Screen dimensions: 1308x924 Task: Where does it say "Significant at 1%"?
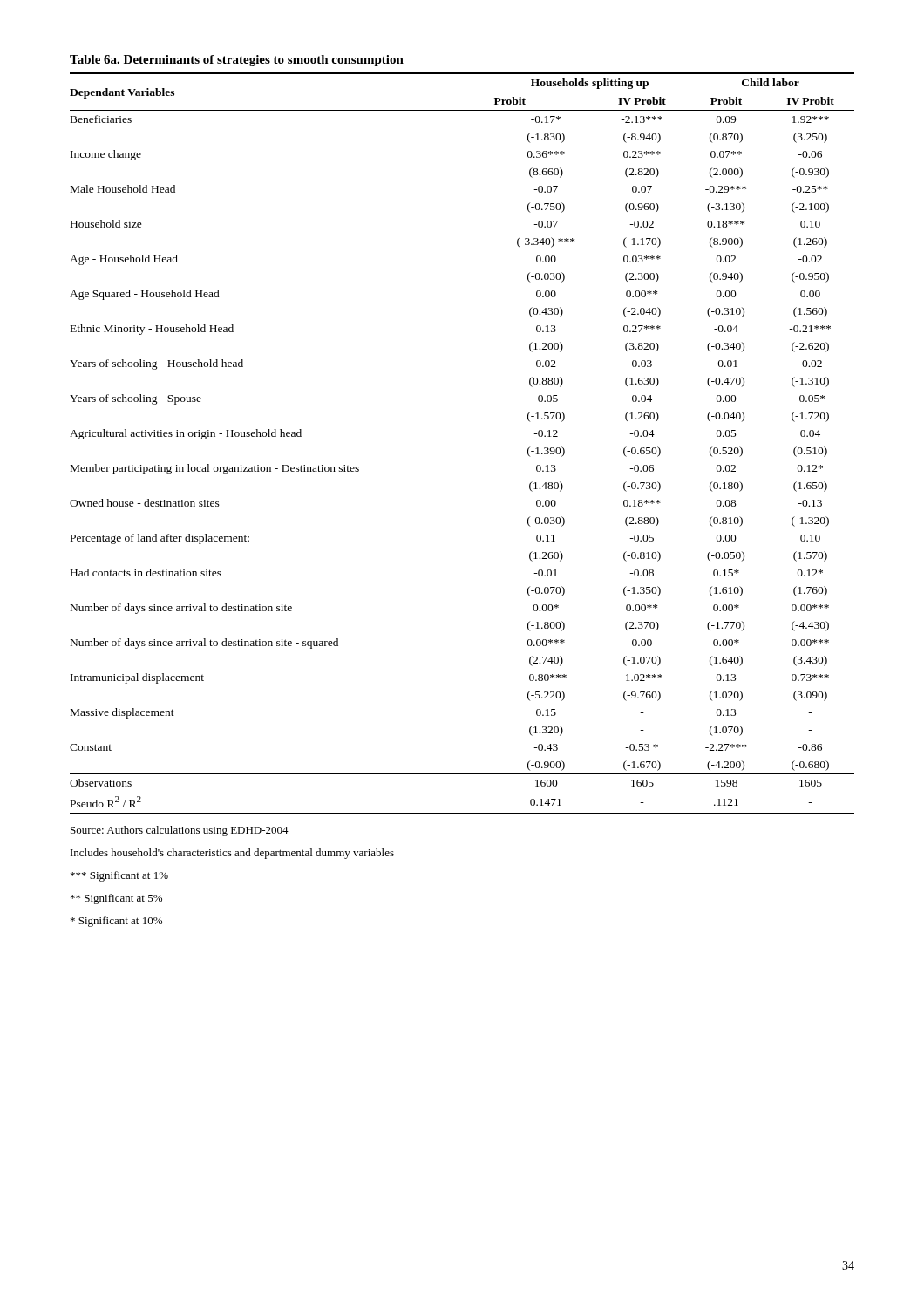tap(119, 876)
